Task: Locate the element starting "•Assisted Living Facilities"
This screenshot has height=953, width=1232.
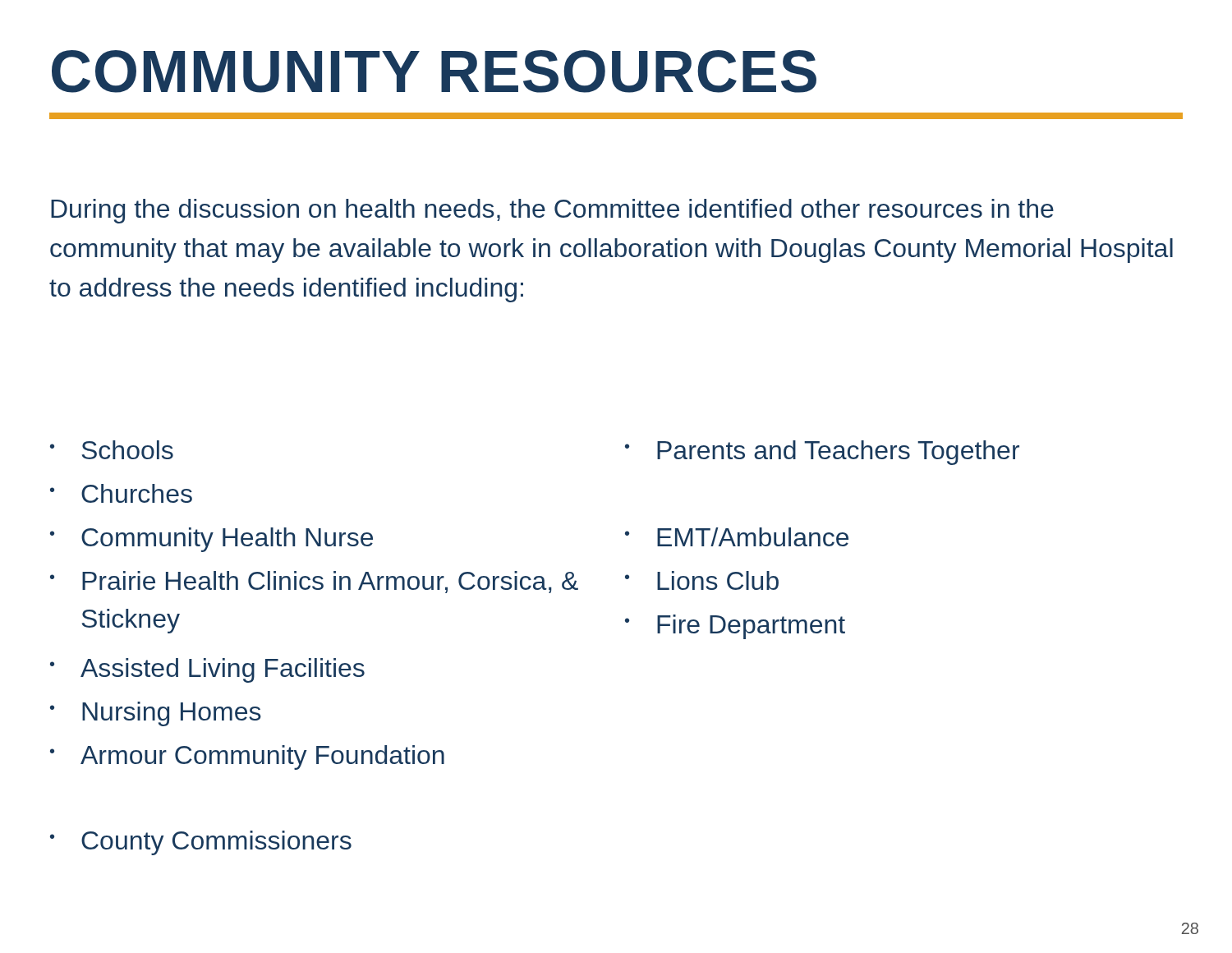Action: pos(316,668)
